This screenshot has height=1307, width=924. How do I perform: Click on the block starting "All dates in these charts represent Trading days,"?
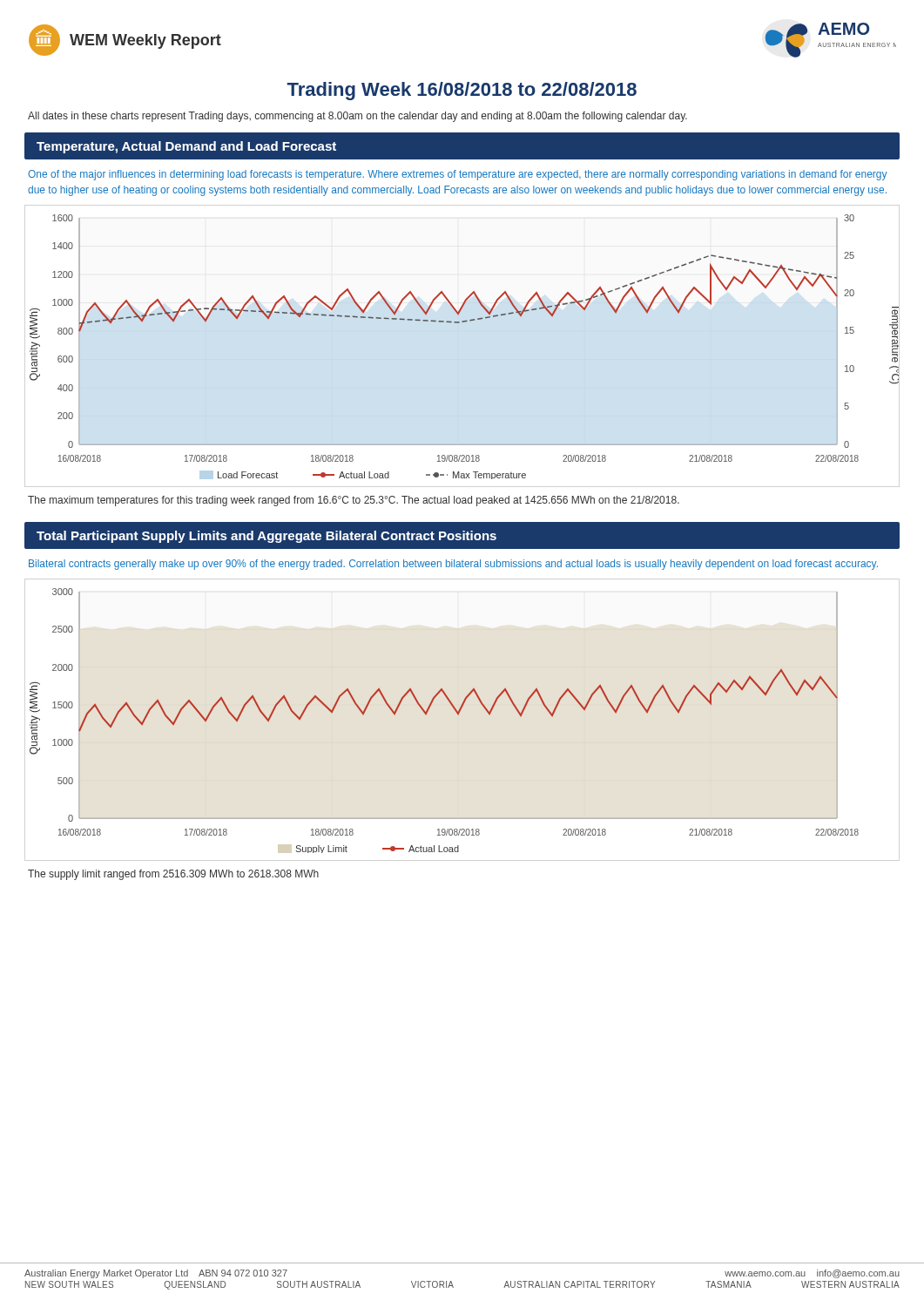click(x=358, y=116)
